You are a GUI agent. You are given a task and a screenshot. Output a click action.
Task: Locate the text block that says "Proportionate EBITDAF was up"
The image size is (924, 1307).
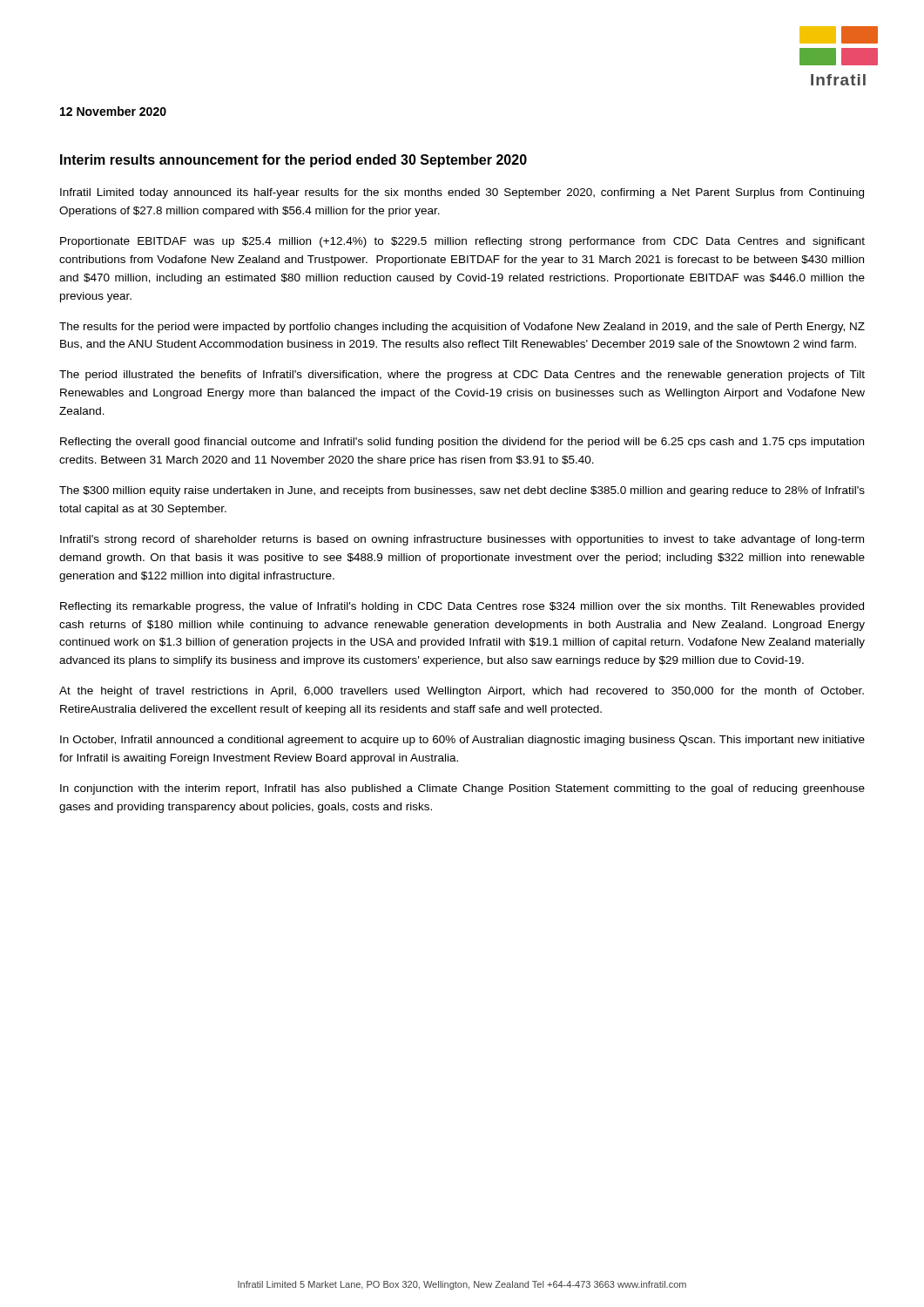(x=462, y=268)
